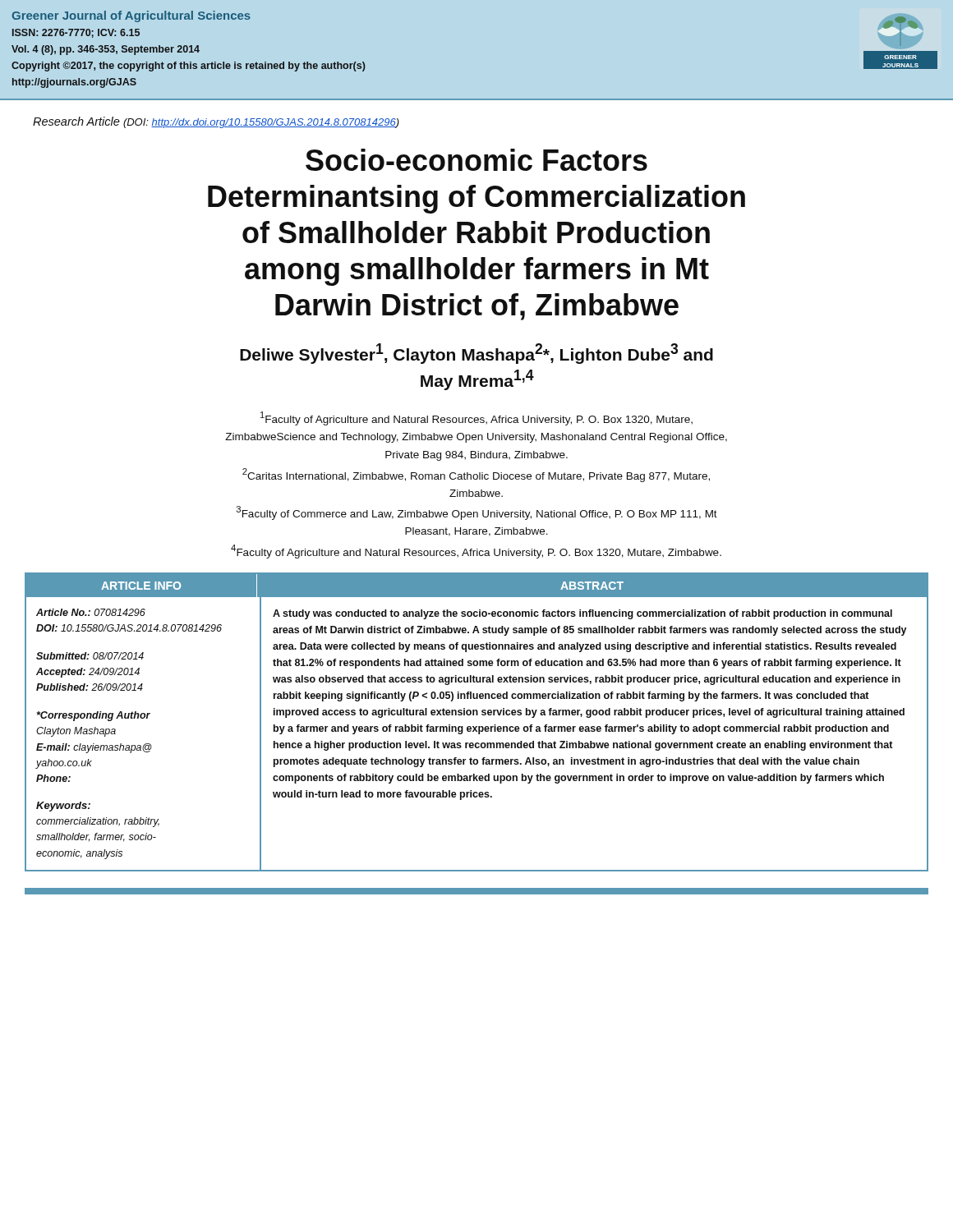
Task: Locate the block of text that opens with "1Faculty of Agriculture and Natural"
Action: 476,484
